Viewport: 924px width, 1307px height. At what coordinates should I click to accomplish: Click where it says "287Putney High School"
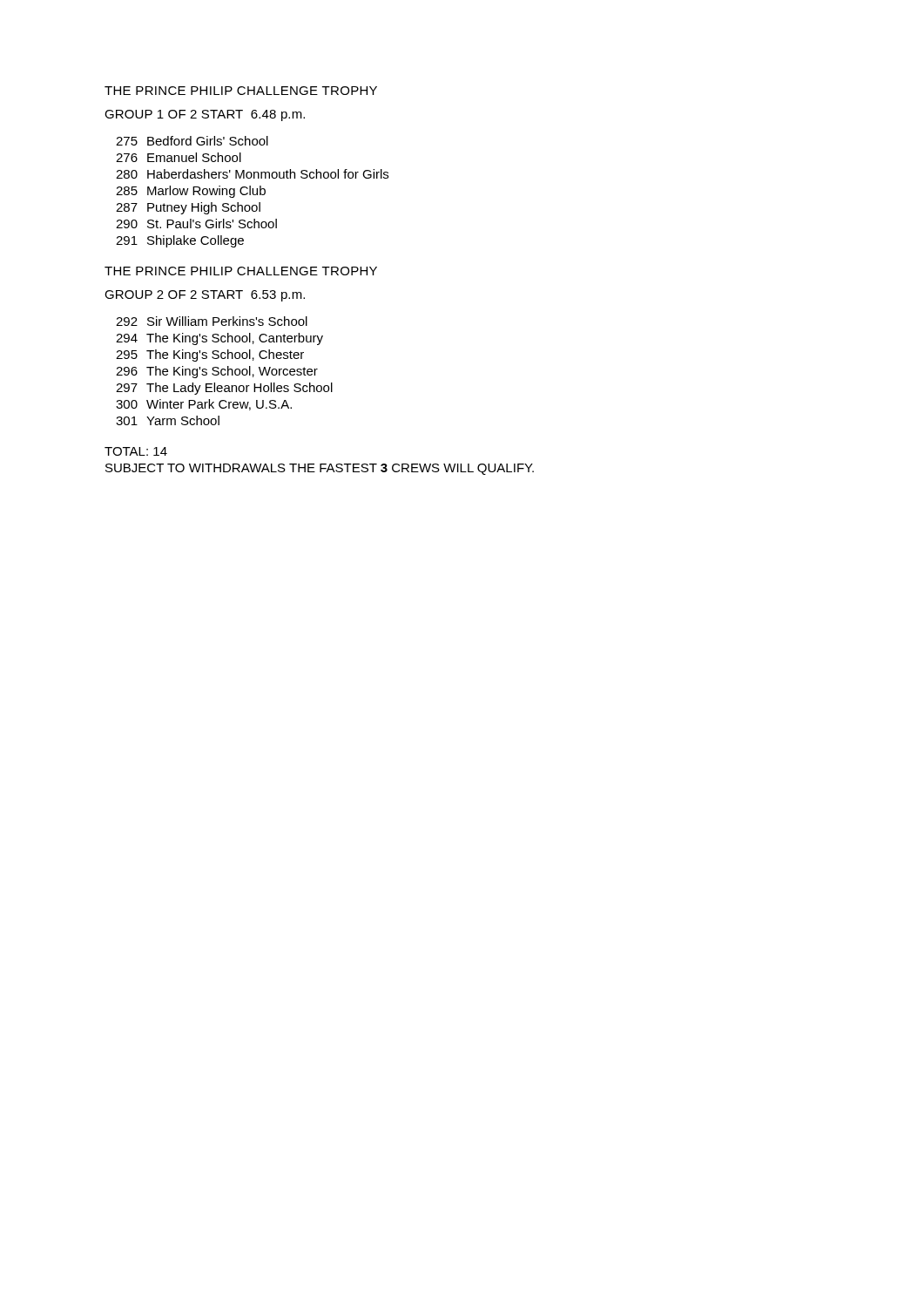coord(188,208)
